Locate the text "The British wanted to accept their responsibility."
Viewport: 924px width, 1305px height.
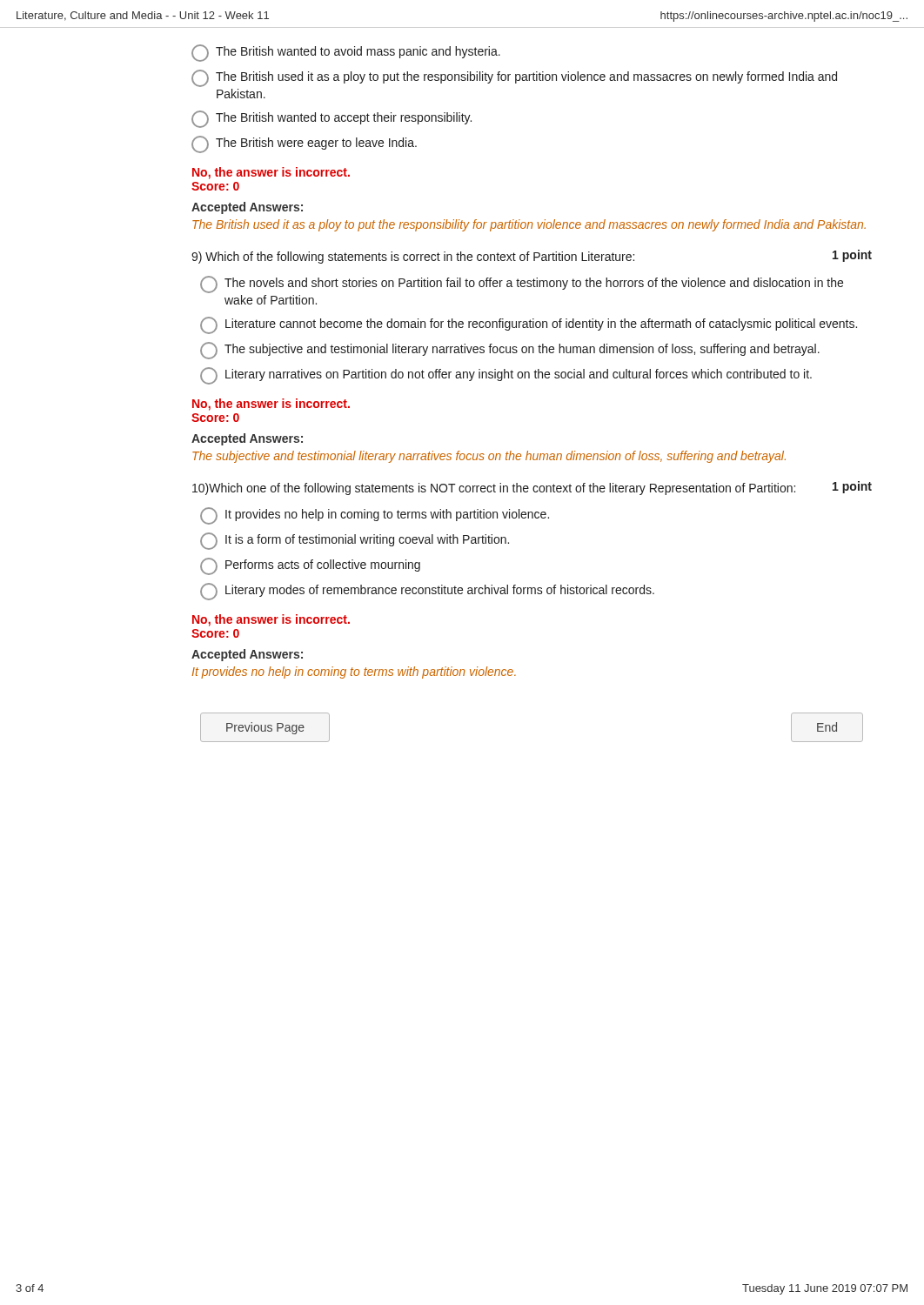pos(331,119)
